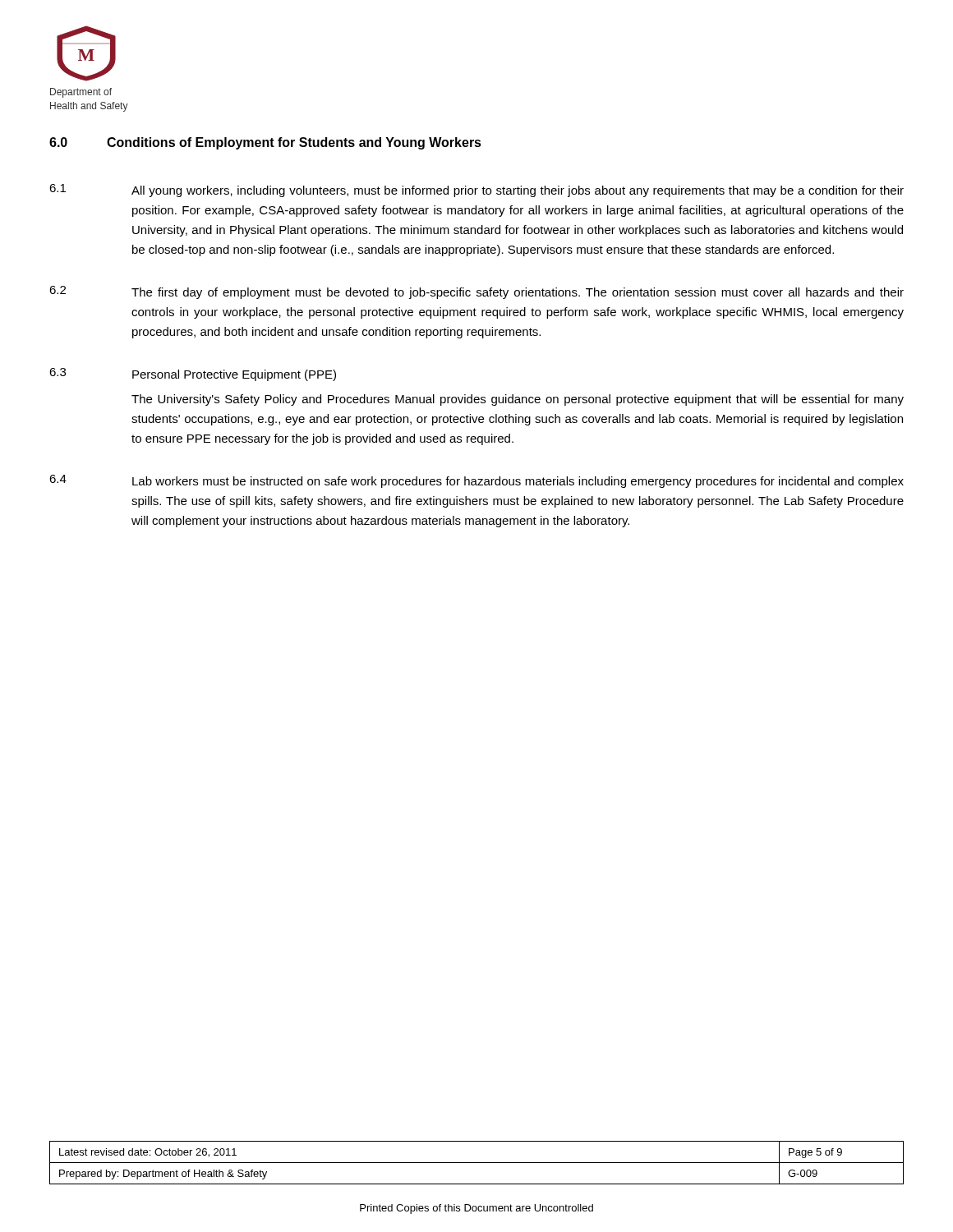
Task: Click on the list item that says "6.4 Lab workers must be instructed on safe"
Action: [x=476, y=501]
